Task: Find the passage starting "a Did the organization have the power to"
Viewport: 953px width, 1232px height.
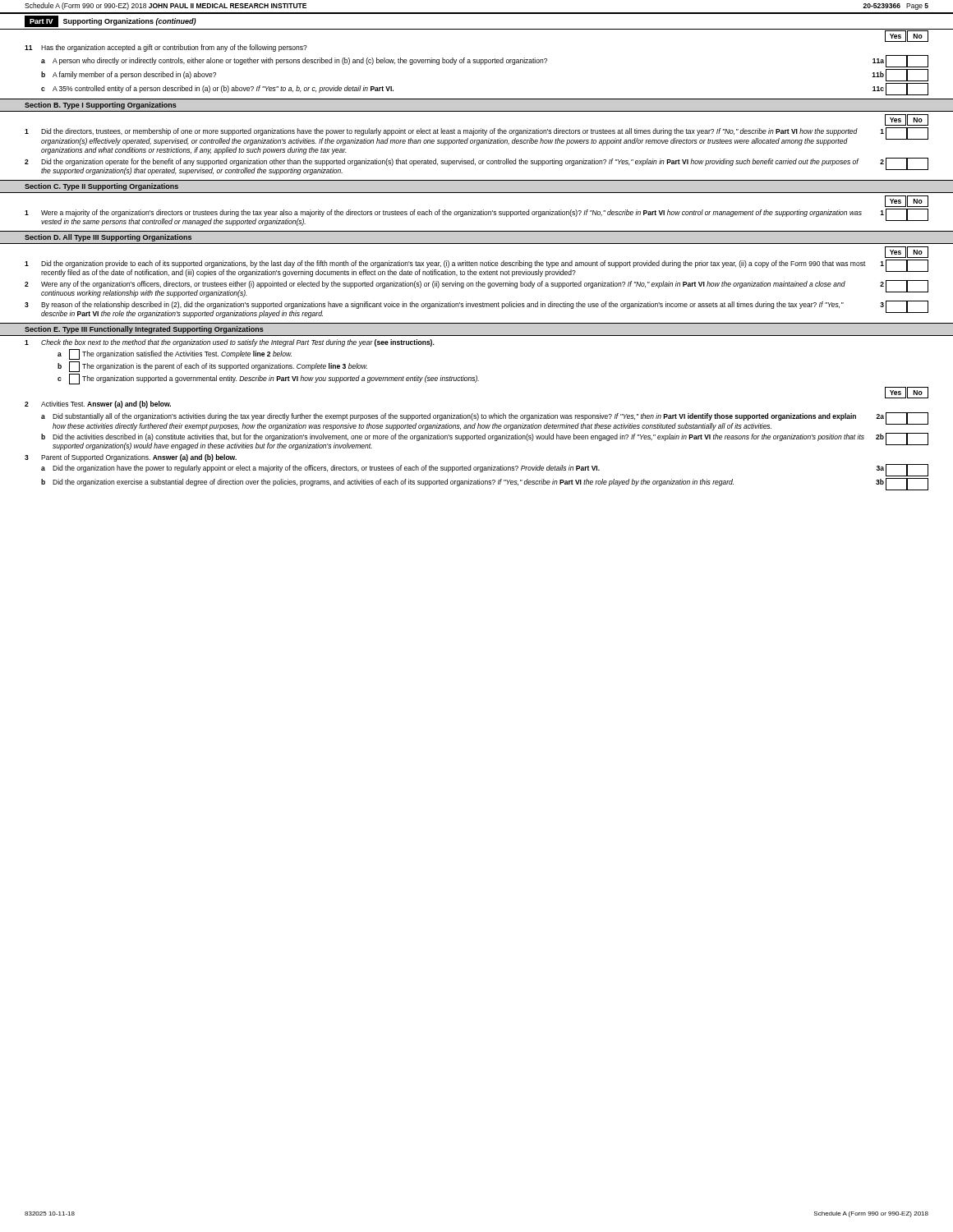Action: (485, 471)
